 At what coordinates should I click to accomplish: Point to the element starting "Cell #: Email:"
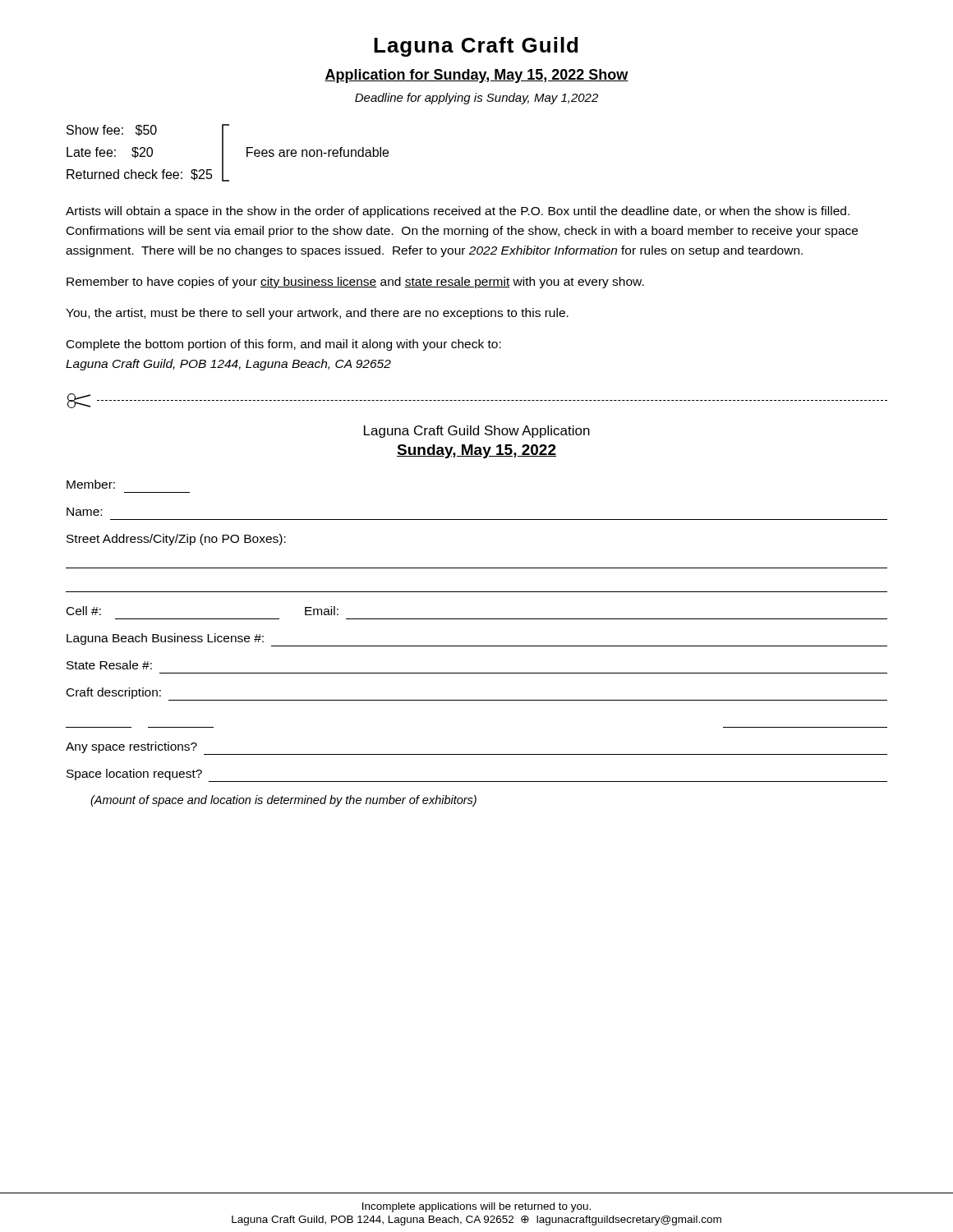[476, 611]
